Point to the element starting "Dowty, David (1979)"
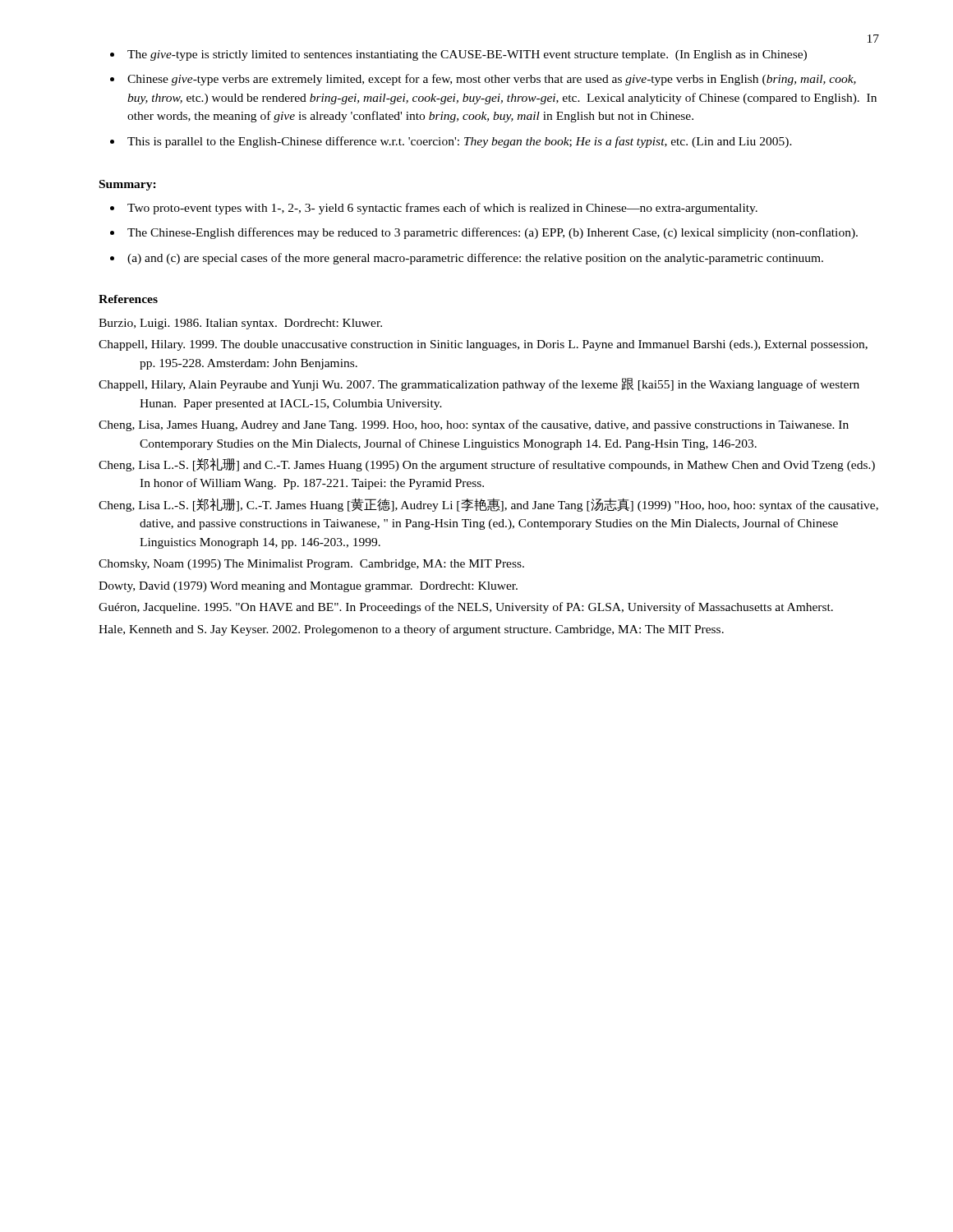 pos(308,585)
